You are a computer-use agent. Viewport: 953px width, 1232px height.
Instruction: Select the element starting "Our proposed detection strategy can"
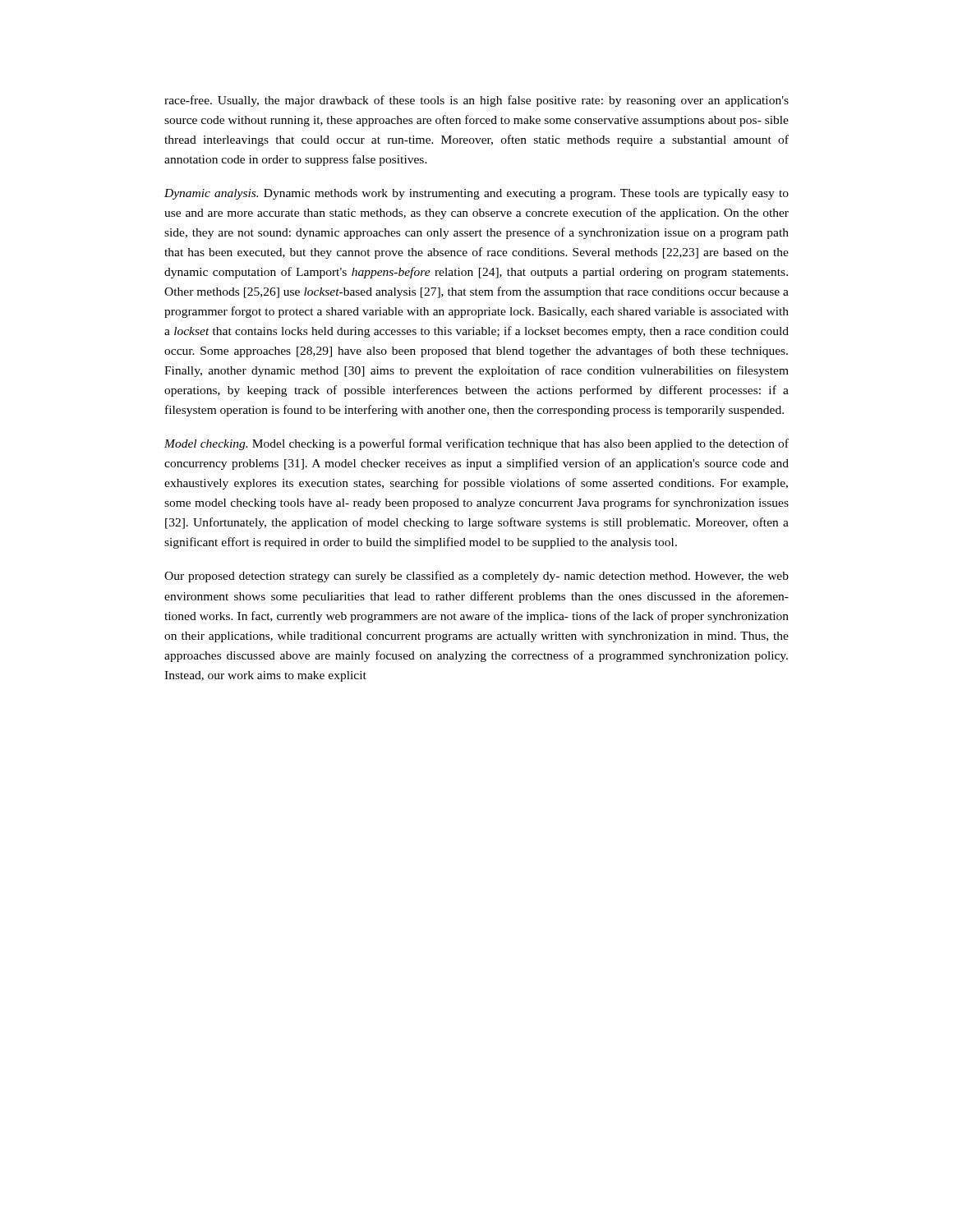(x=476, y=625)
